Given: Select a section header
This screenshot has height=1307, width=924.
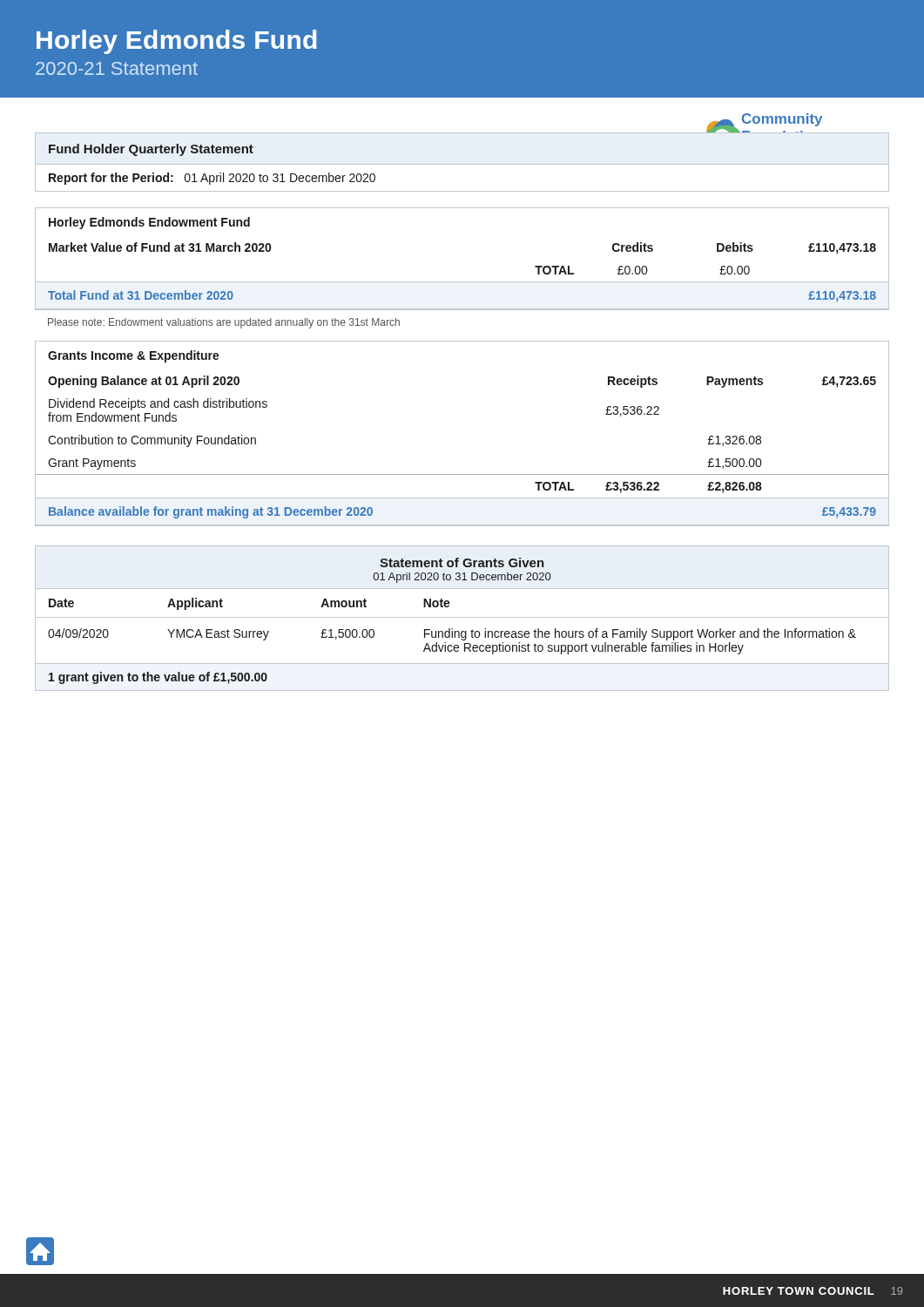Looking at the screenshot, I should coord(151,149).
